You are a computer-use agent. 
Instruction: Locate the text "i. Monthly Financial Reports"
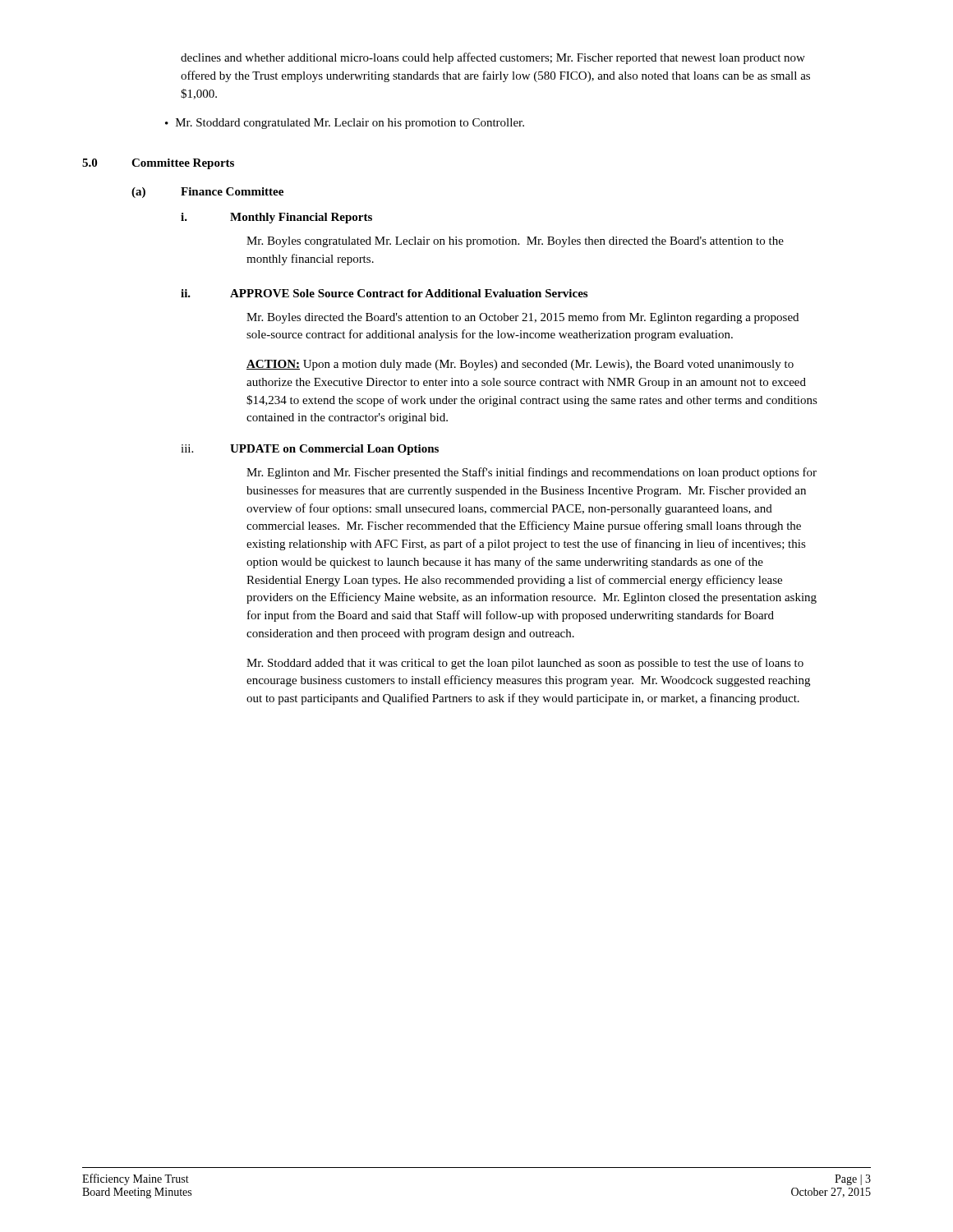tap(276, 218)
